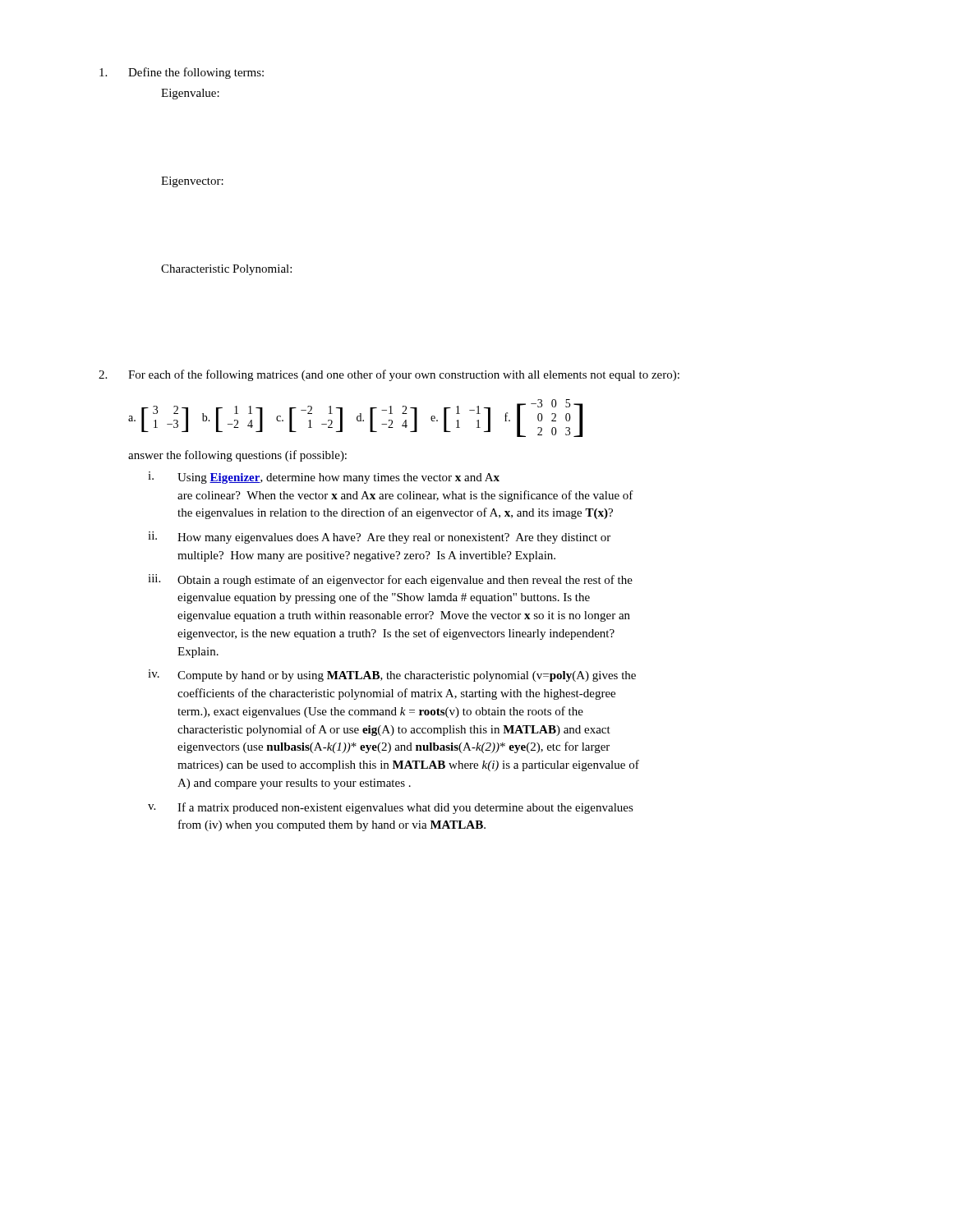The height and width of the screenshot is (1232, 953).
Task: Locate the text block starting "a. [ 32 1−3 ] b."
Action: 357,418
